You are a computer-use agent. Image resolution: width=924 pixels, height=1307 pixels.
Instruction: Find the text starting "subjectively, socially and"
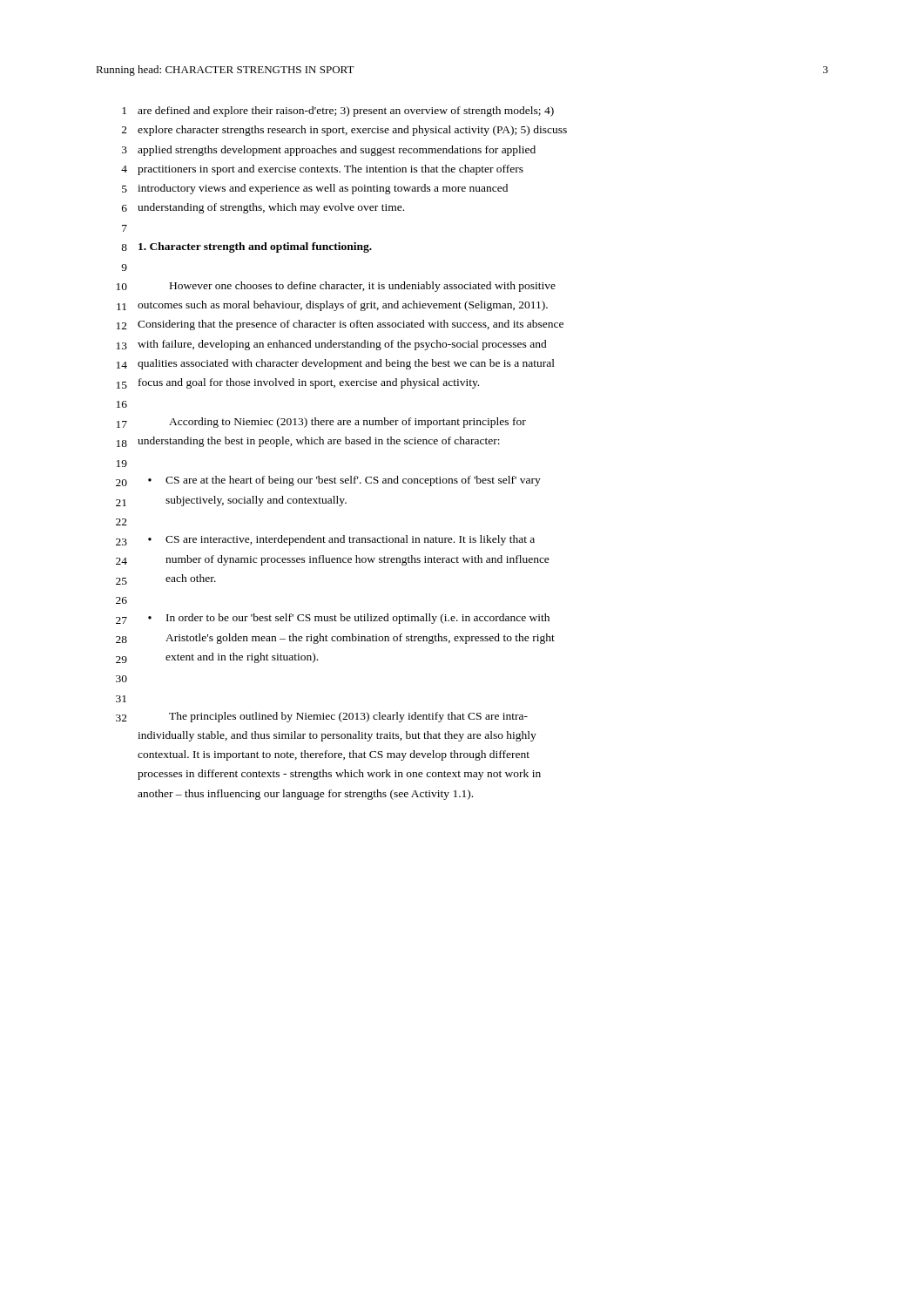(256, 500)
